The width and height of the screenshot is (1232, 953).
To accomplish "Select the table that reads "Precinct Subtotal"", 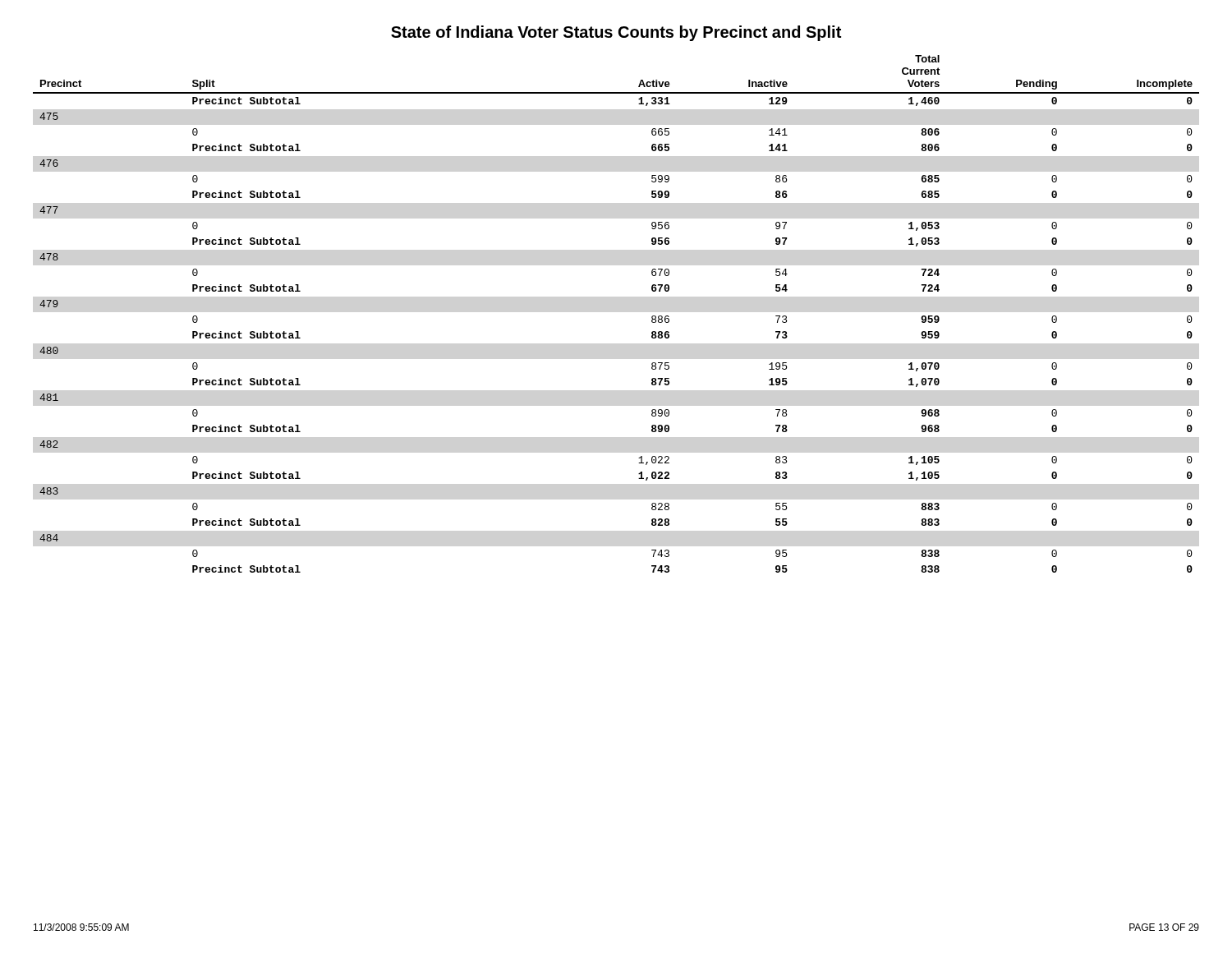I will click(x=616, y=314).
